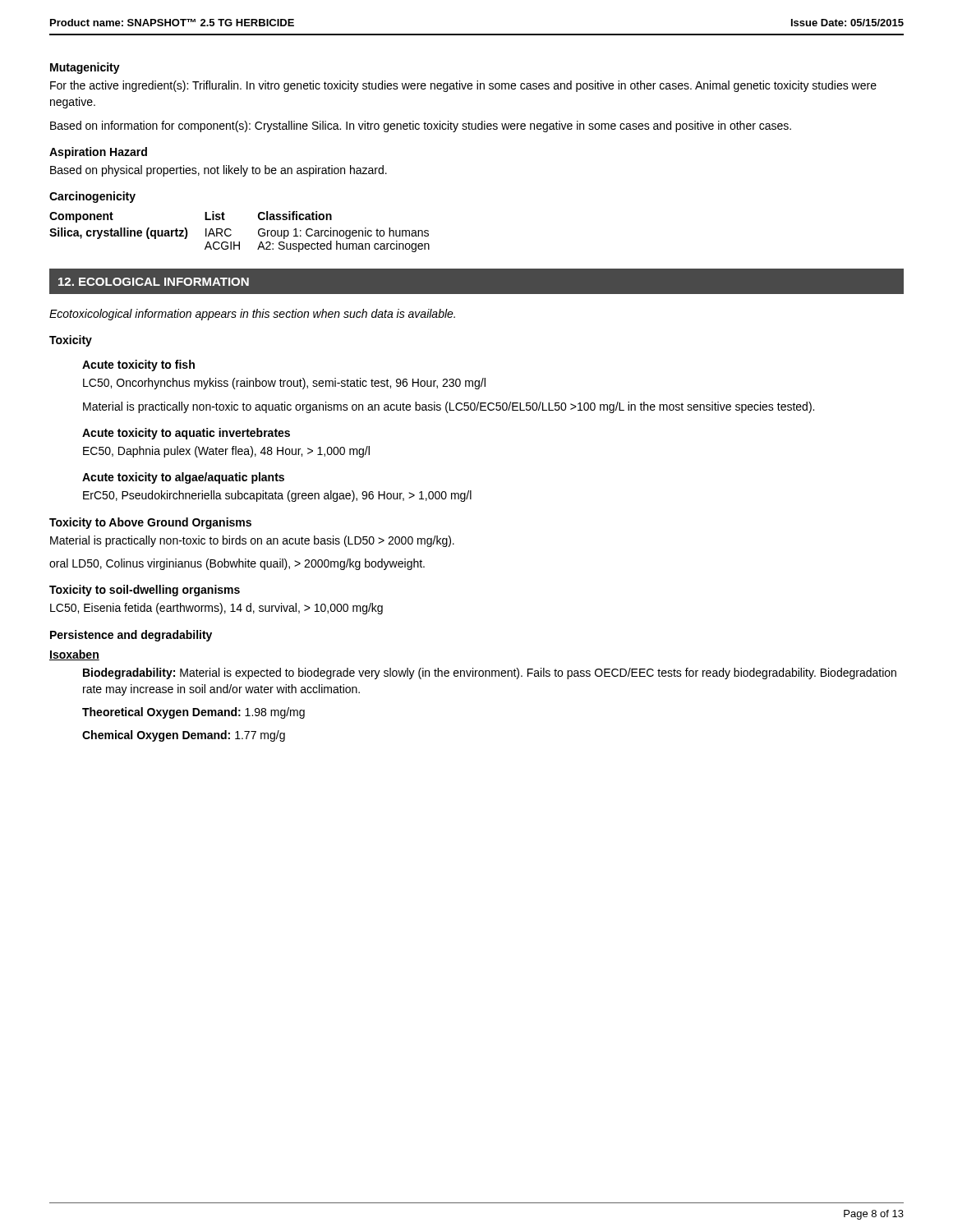
Task: Locate the text block with the text "EC50, Daphnia pulex (Water flea),"
Action: tap(226, 451)
